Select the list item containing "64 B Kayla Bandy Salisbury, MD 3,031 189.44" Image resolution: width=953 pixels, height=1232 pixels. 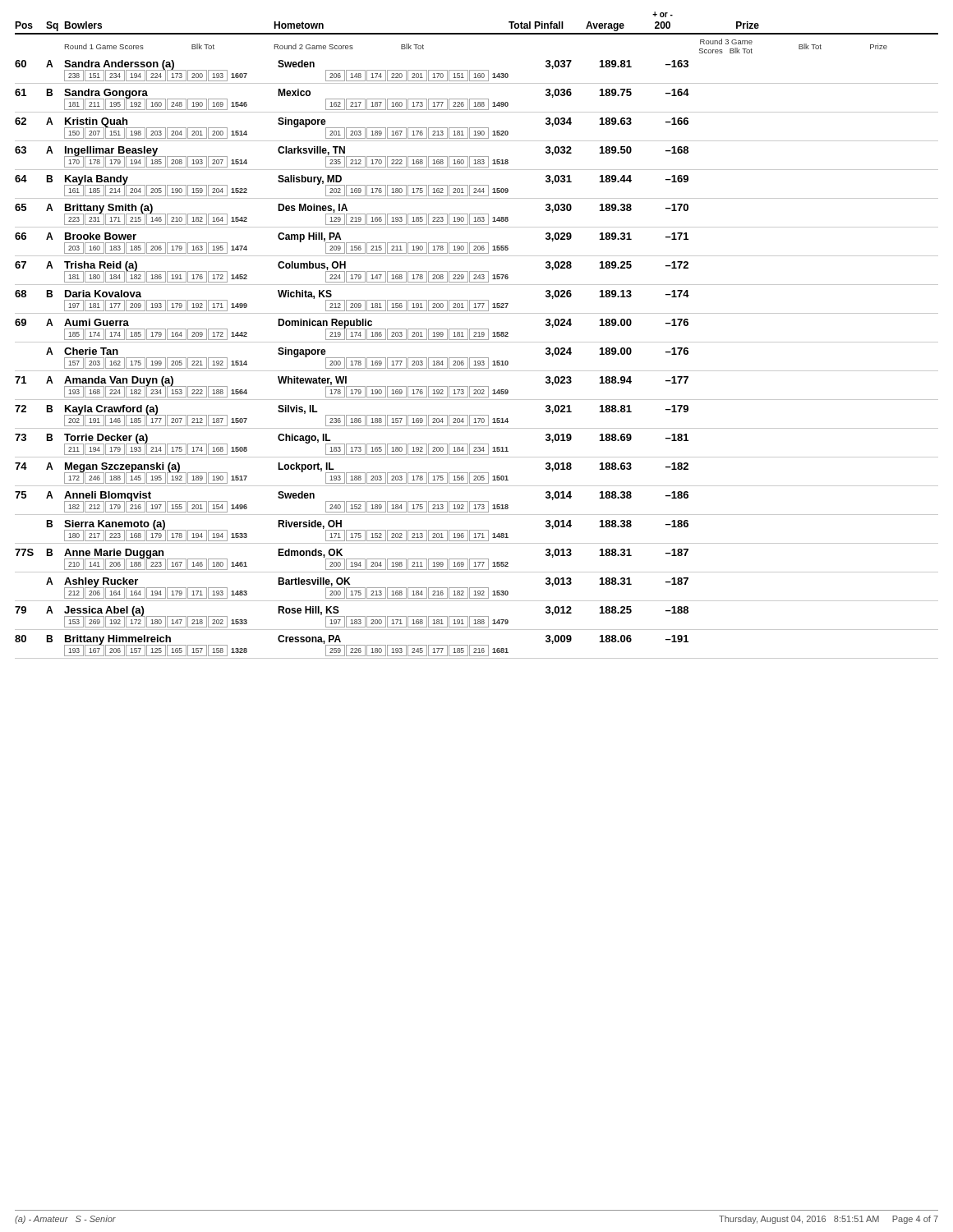[476, 184]
